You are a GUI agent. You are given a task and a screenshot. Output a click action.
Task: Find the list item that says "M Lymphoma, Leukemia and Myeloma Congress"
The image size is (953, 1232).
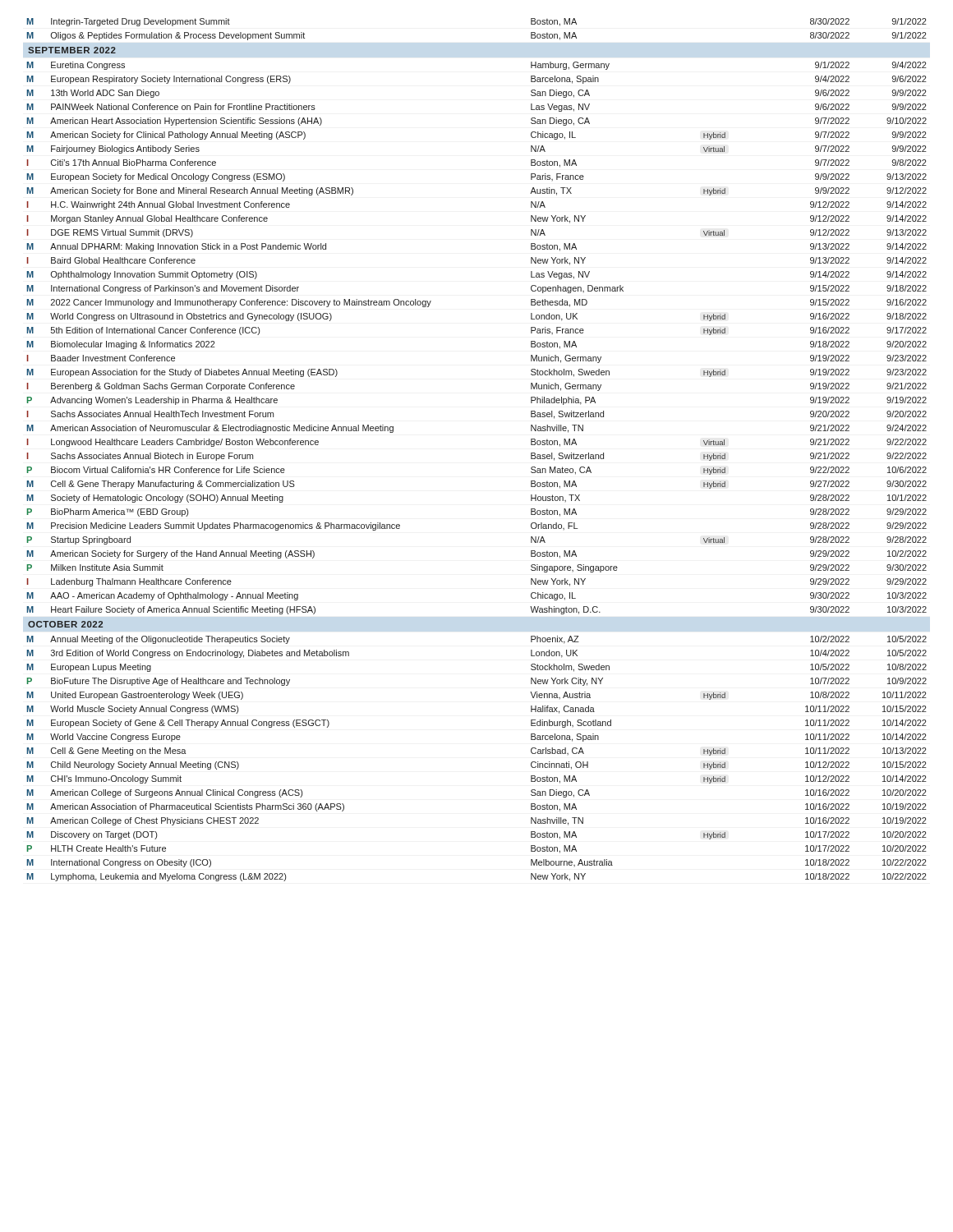point(171,877)
